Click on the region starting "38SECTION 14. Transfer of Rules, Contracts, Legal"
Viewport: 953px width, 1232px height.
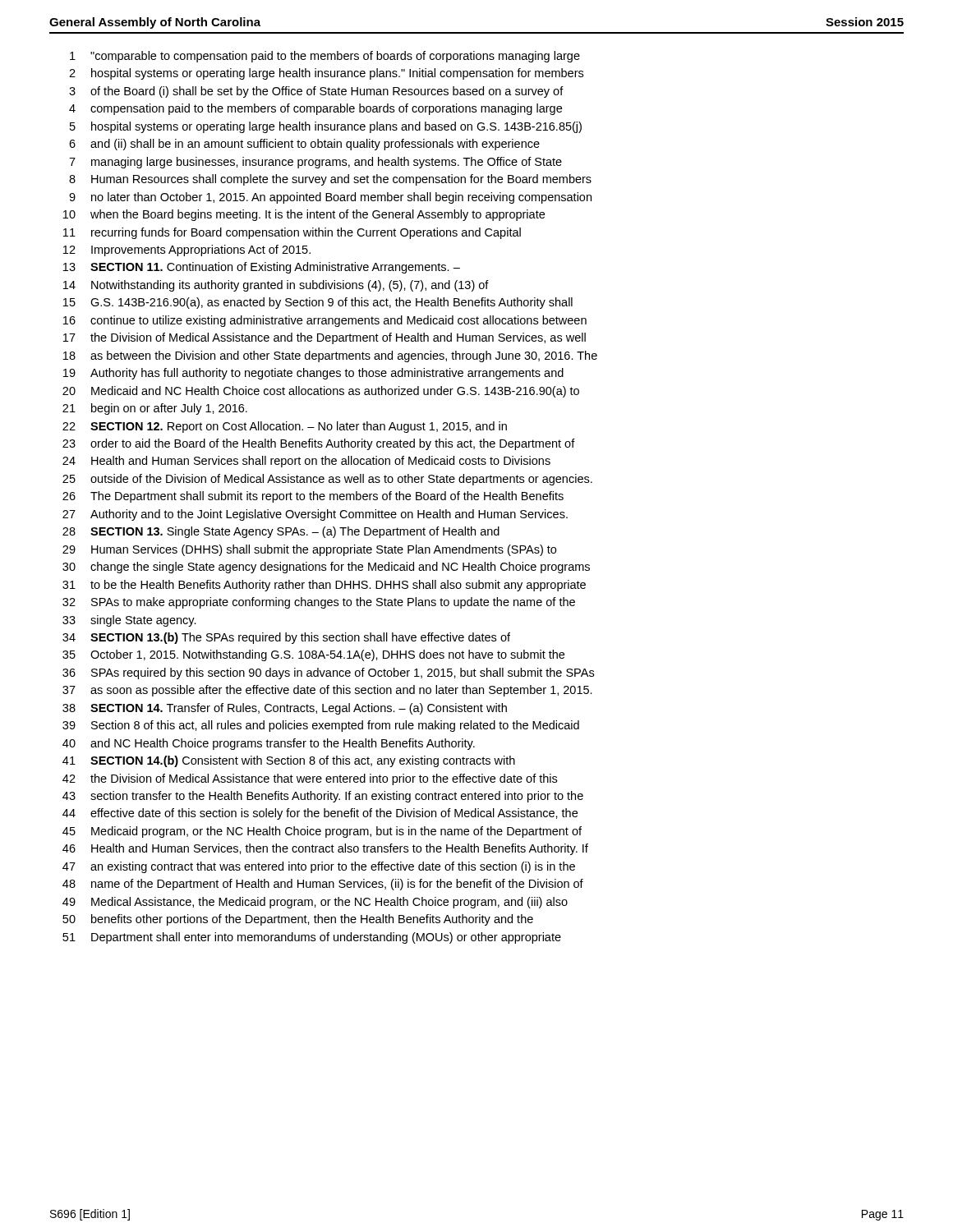pyautogui.click(x=476, y=726)
